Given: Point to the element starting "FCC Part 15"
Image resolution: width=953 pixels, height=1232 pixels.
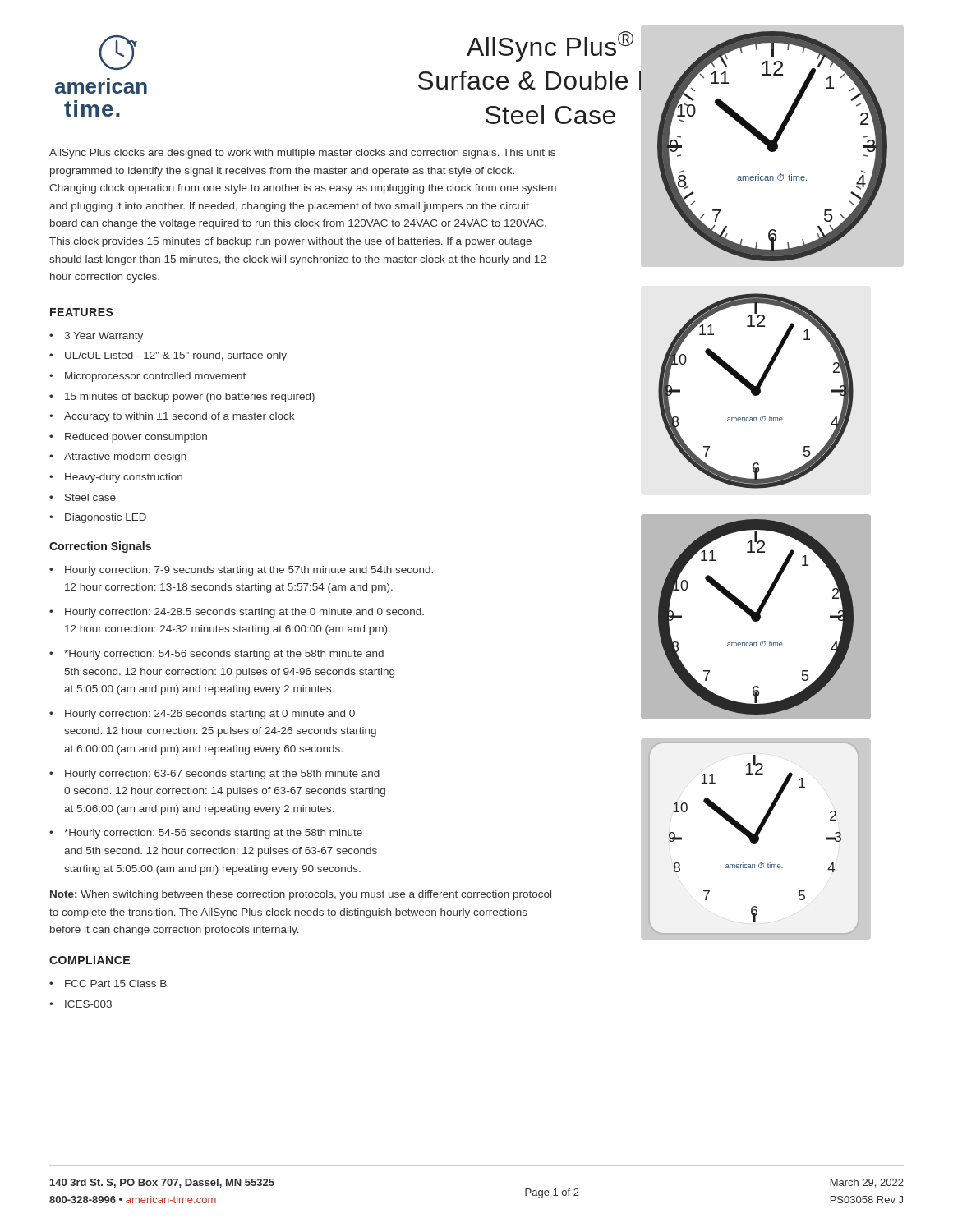Looking at the screenshot, I should tap(116, 984).
